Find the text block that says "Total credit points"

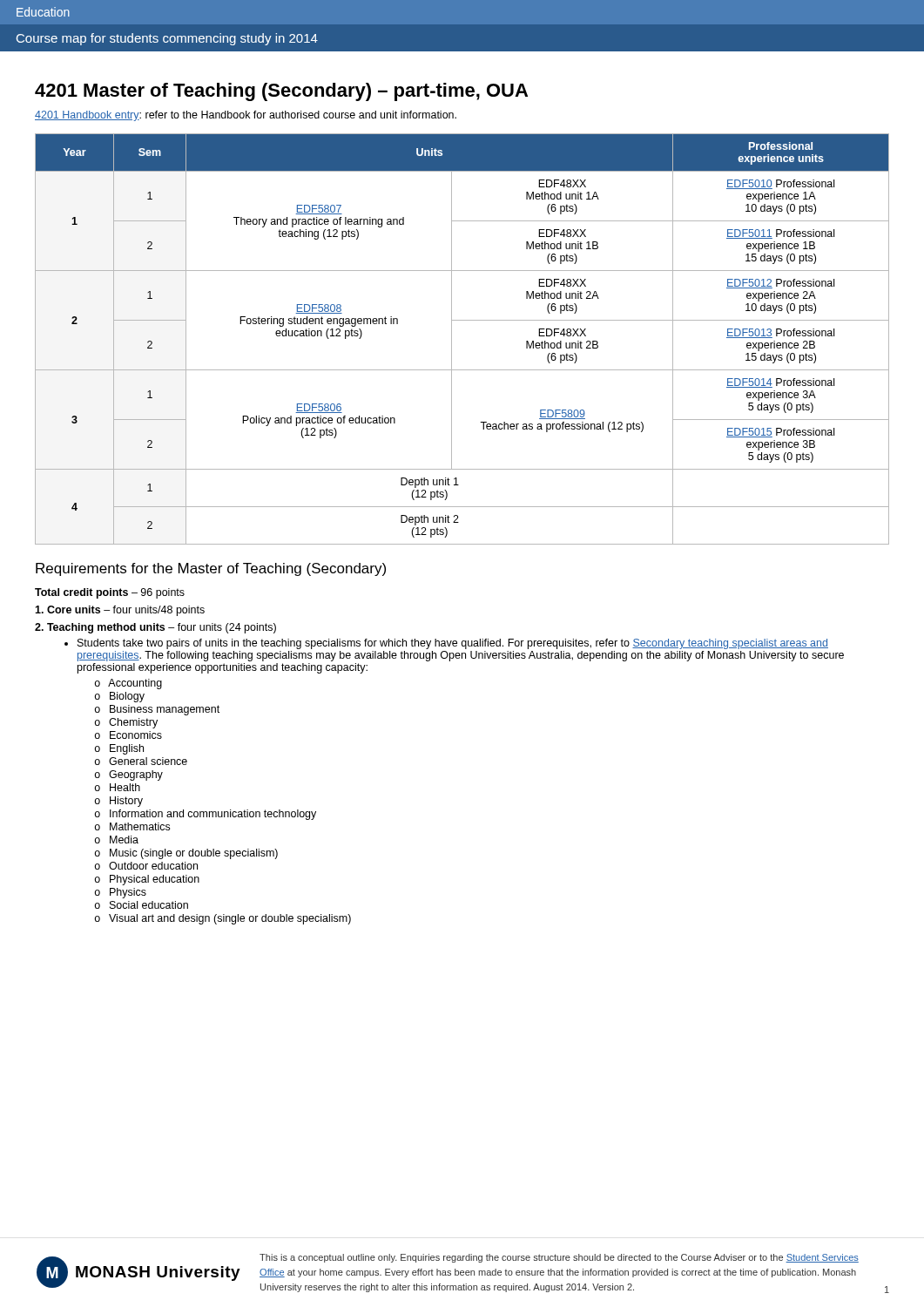[110, 593]
